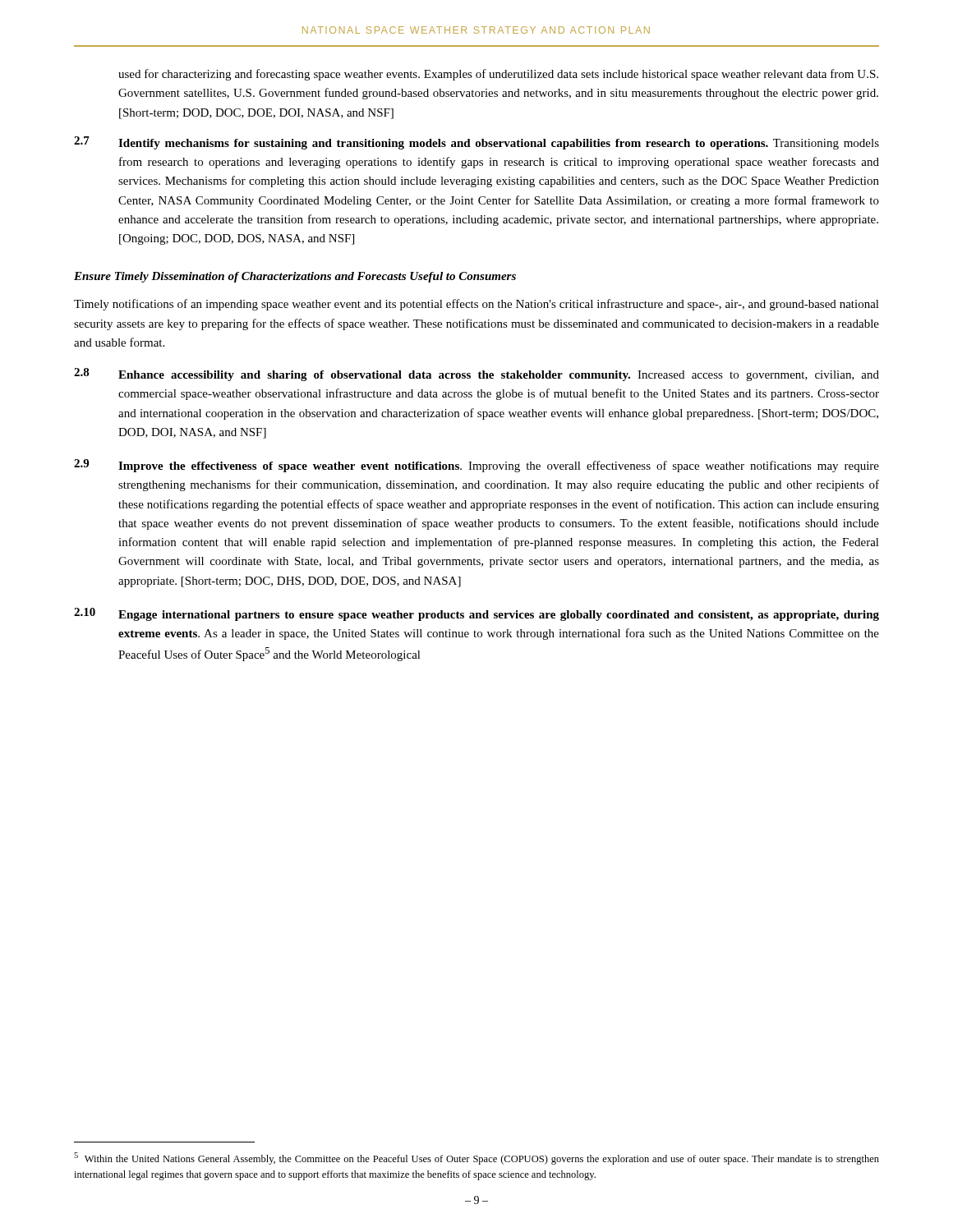Click the passage that begins "2.8 Enhance accessibility"
This screenshot has width=953, height=1232.
pyautogui.click(x=476, y=404)
